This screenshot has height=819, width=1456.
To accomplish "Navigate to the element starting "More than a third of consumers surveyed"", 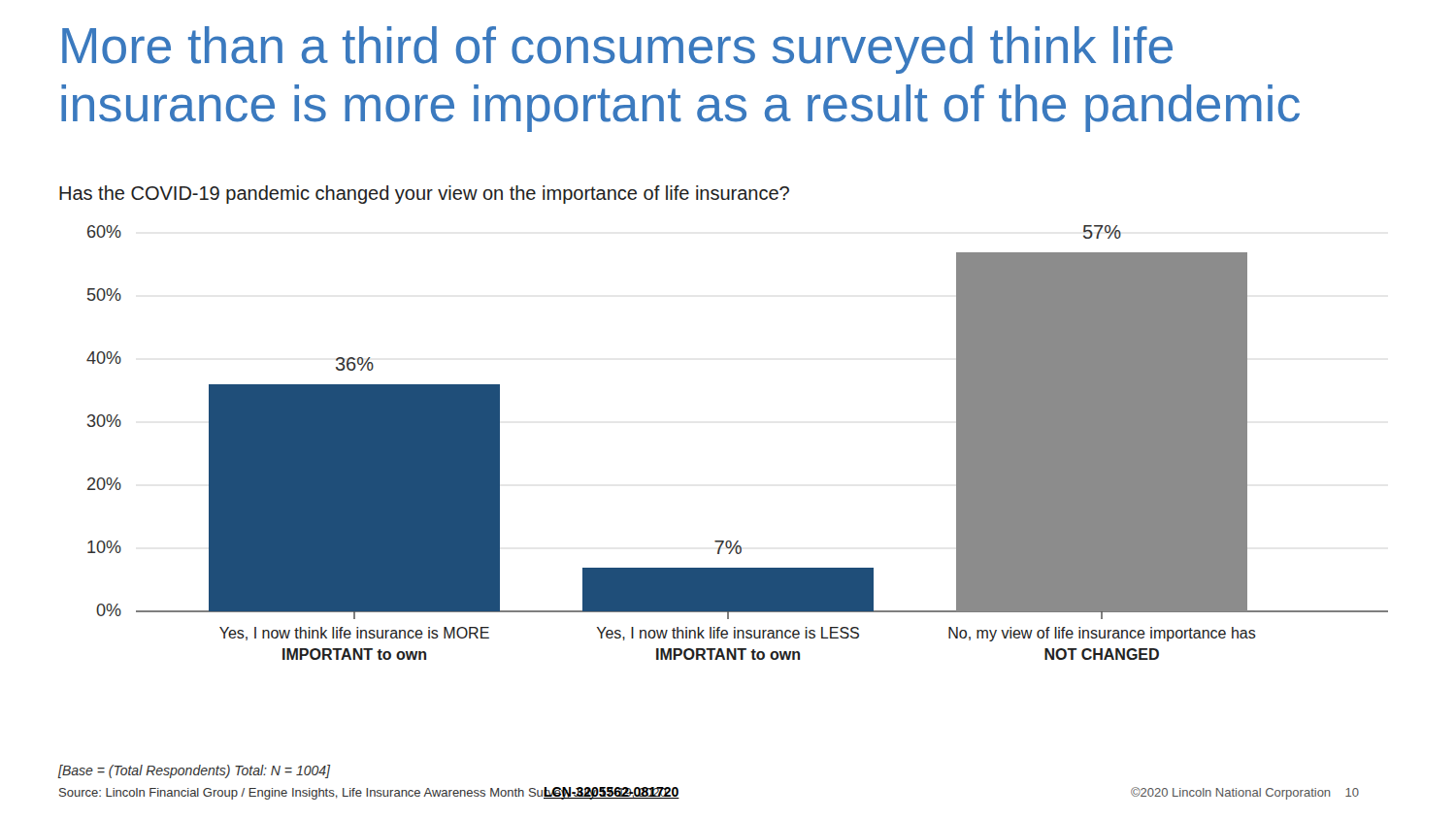I will click(680, 75).
